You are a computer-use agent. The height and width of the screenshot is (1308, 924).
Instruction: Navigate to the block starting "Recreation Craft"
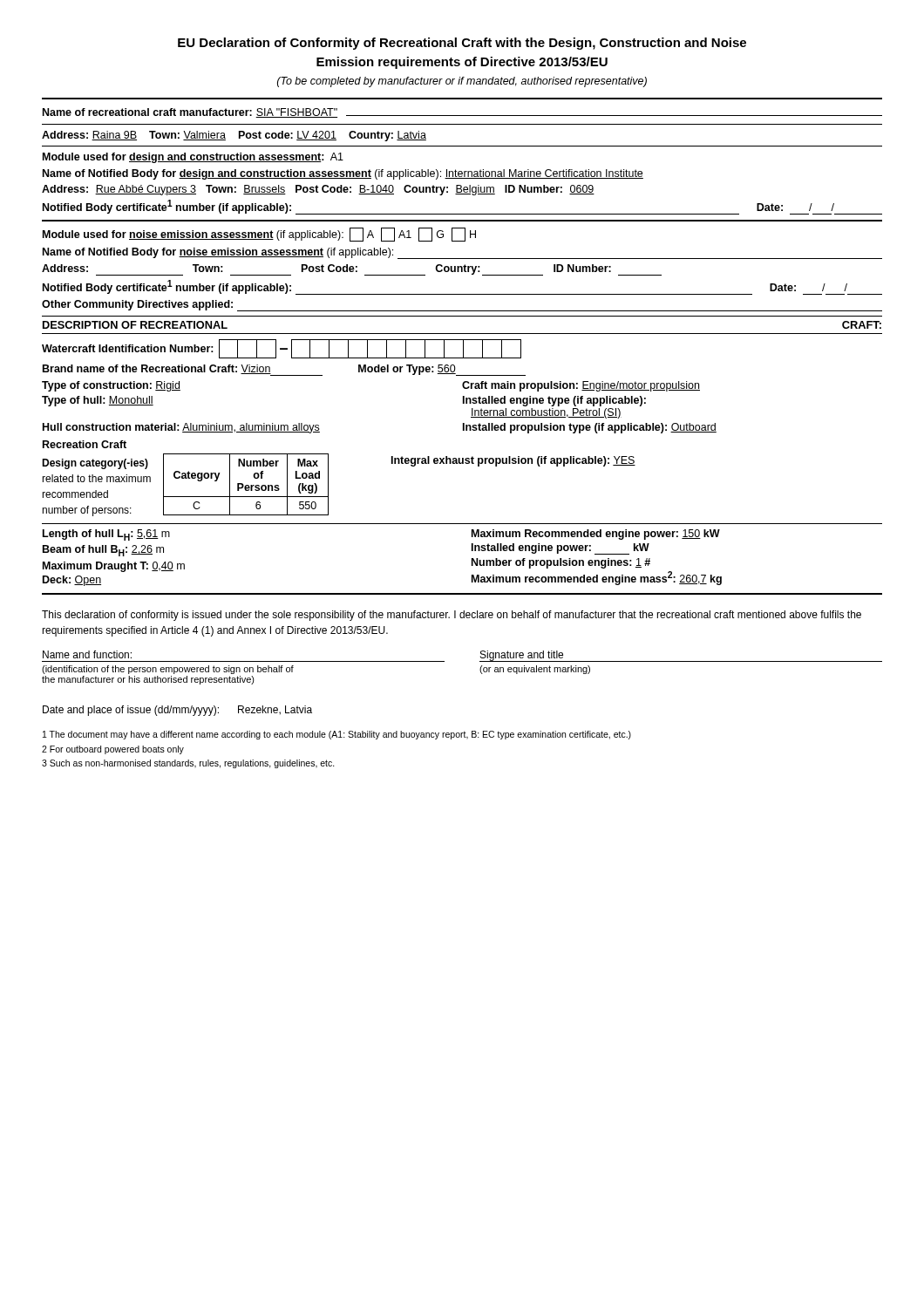84,445
